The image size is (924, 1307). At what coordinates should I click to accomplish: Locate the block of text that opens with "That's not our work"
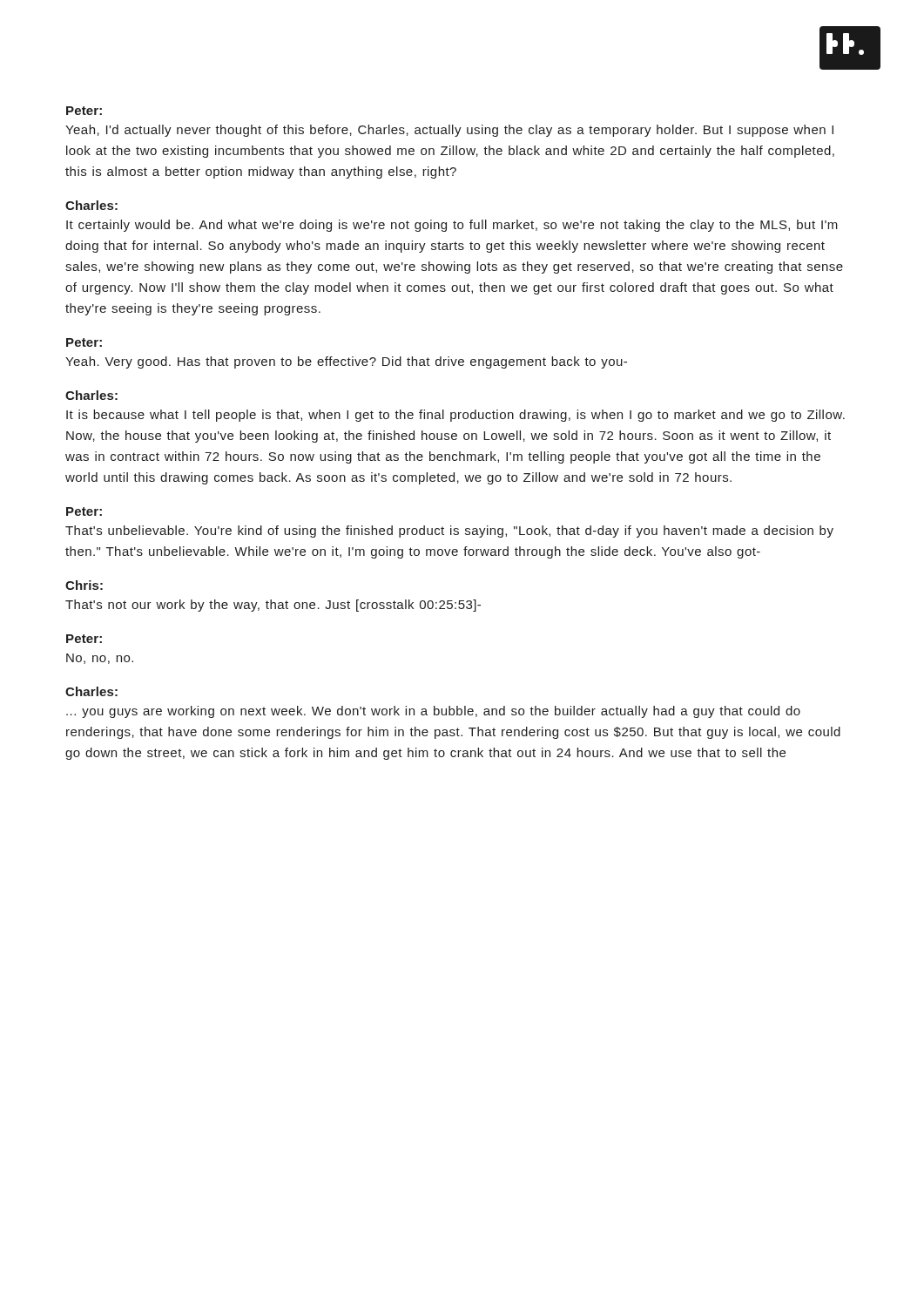[x=274, y=604]
